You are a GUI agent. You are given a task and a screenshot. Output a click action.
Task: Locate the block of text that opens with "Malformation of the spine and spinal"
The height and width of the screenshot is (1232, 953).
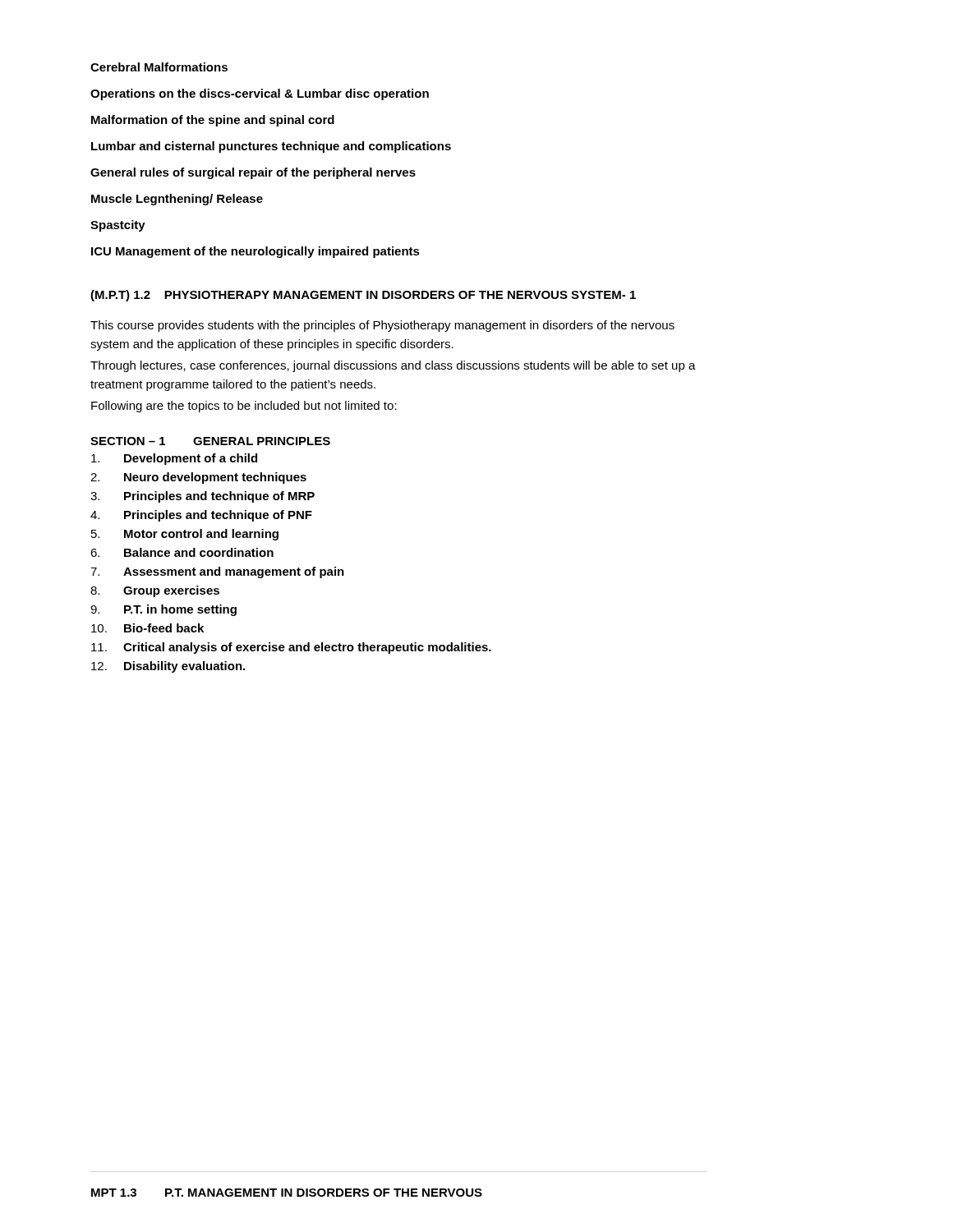(213, 121)
